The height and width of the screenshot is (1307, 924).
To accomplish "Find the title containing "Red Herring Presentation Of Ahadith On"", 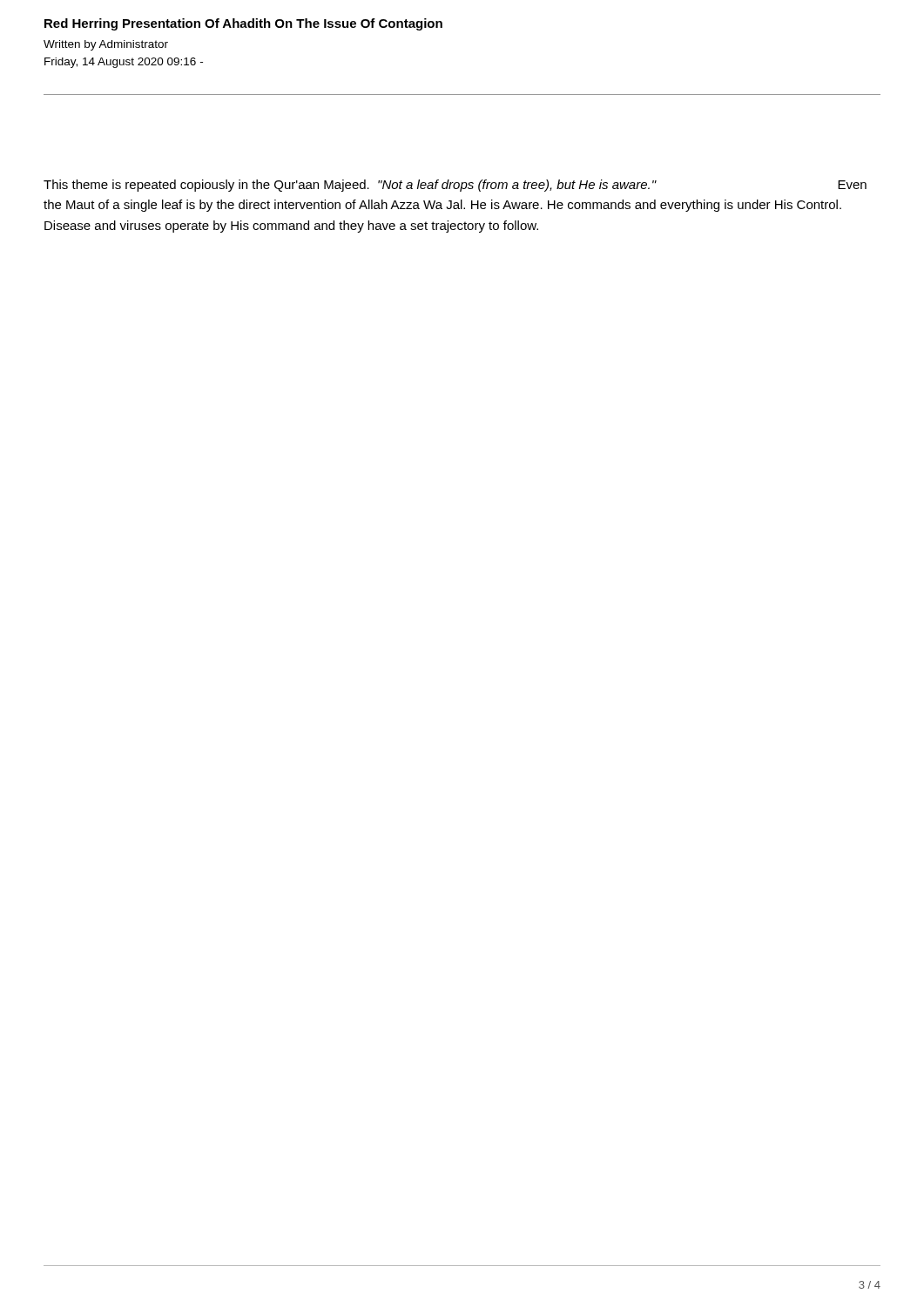I will (x=243, y=23).
